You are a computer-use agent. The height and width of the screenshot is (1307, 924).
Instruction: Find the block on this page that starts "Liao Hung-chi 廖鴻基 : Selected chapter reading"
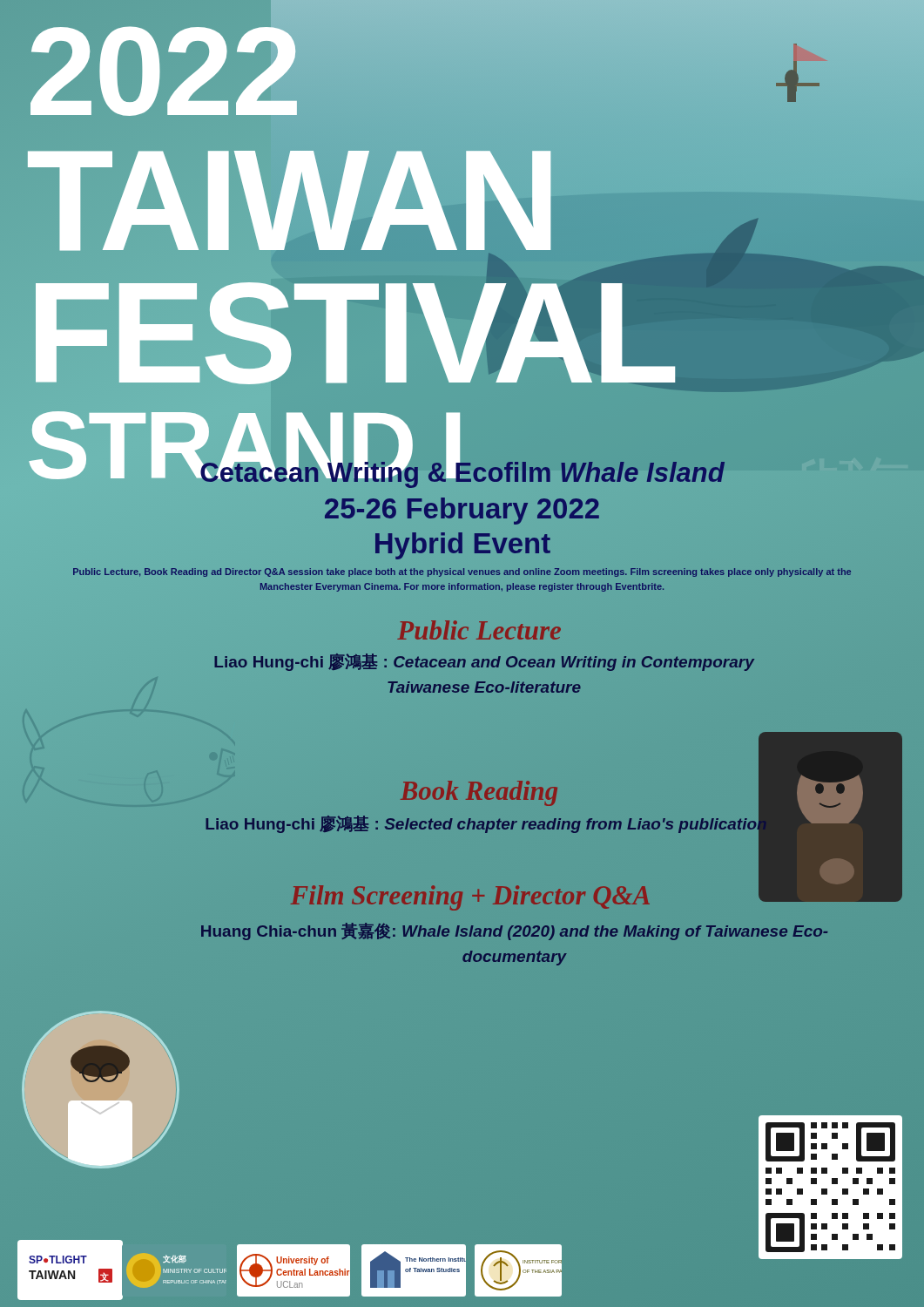click(486, 824)
